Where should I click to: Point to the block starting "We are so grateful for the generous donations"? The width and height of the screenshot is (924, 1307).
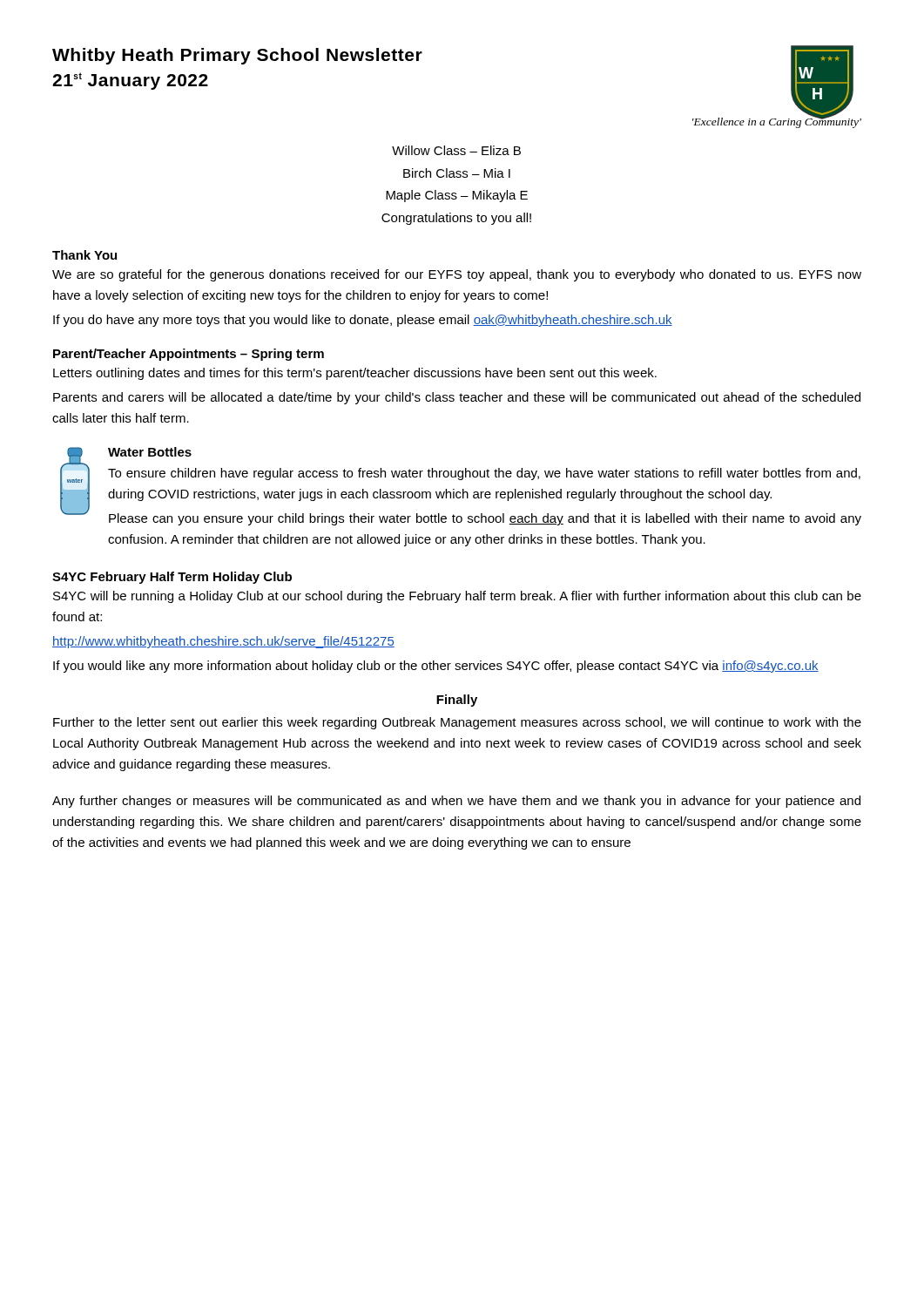457,297
